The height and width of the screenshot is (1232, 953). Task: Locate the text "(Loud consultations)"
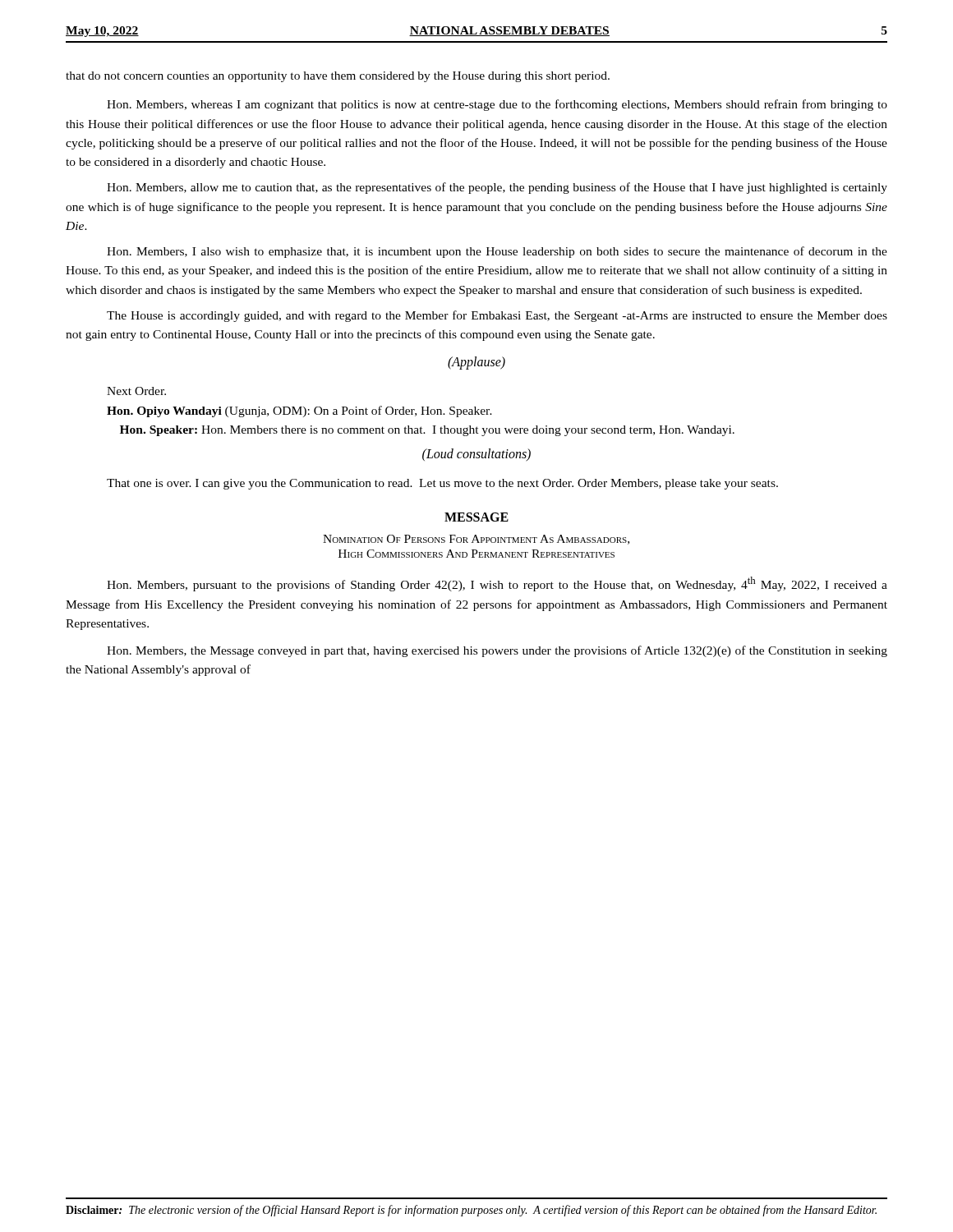pyautogui.click(x=476, y=454)
